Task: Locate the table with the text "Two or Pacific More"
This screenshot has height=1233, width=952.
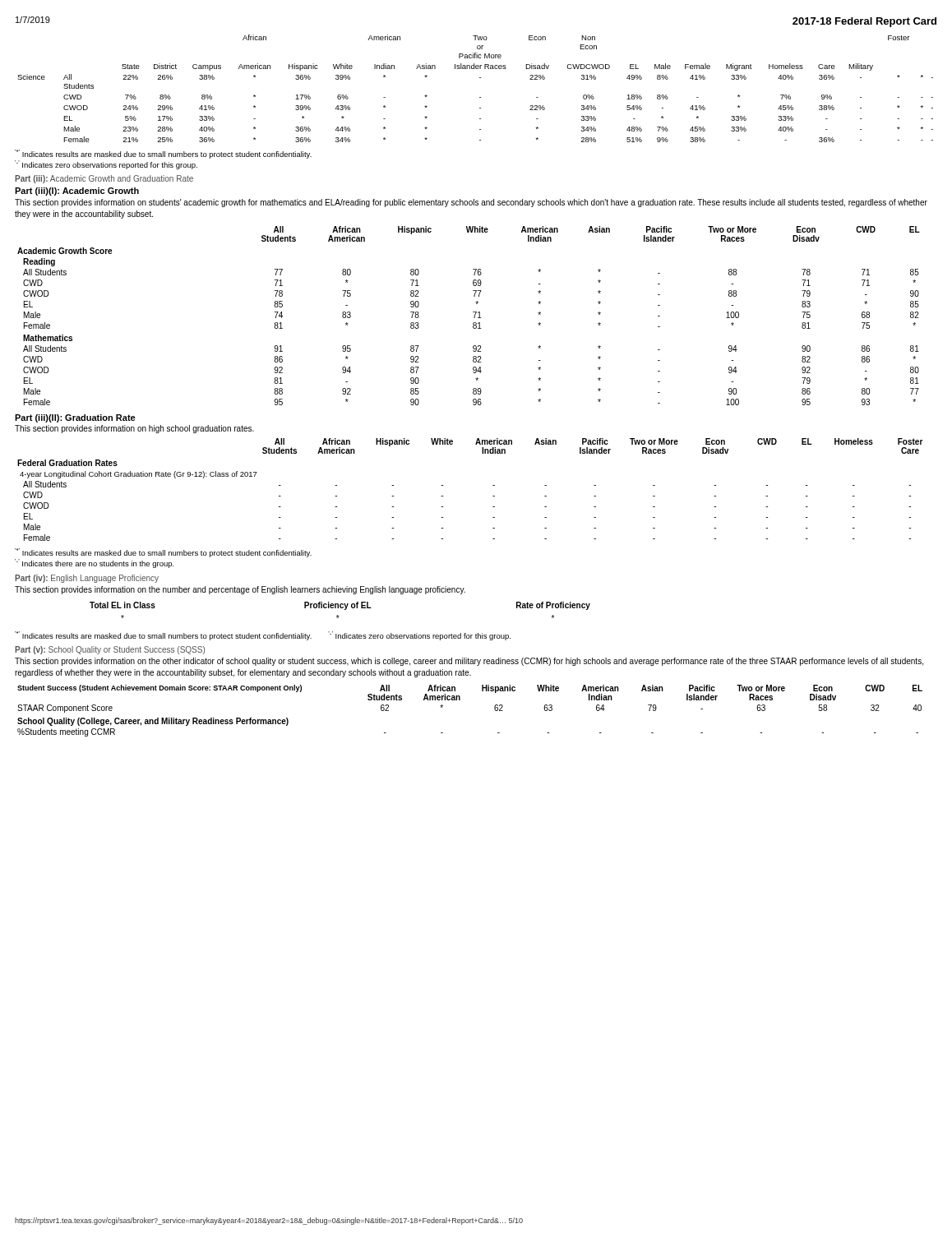Action: click(x=476, y=88)
